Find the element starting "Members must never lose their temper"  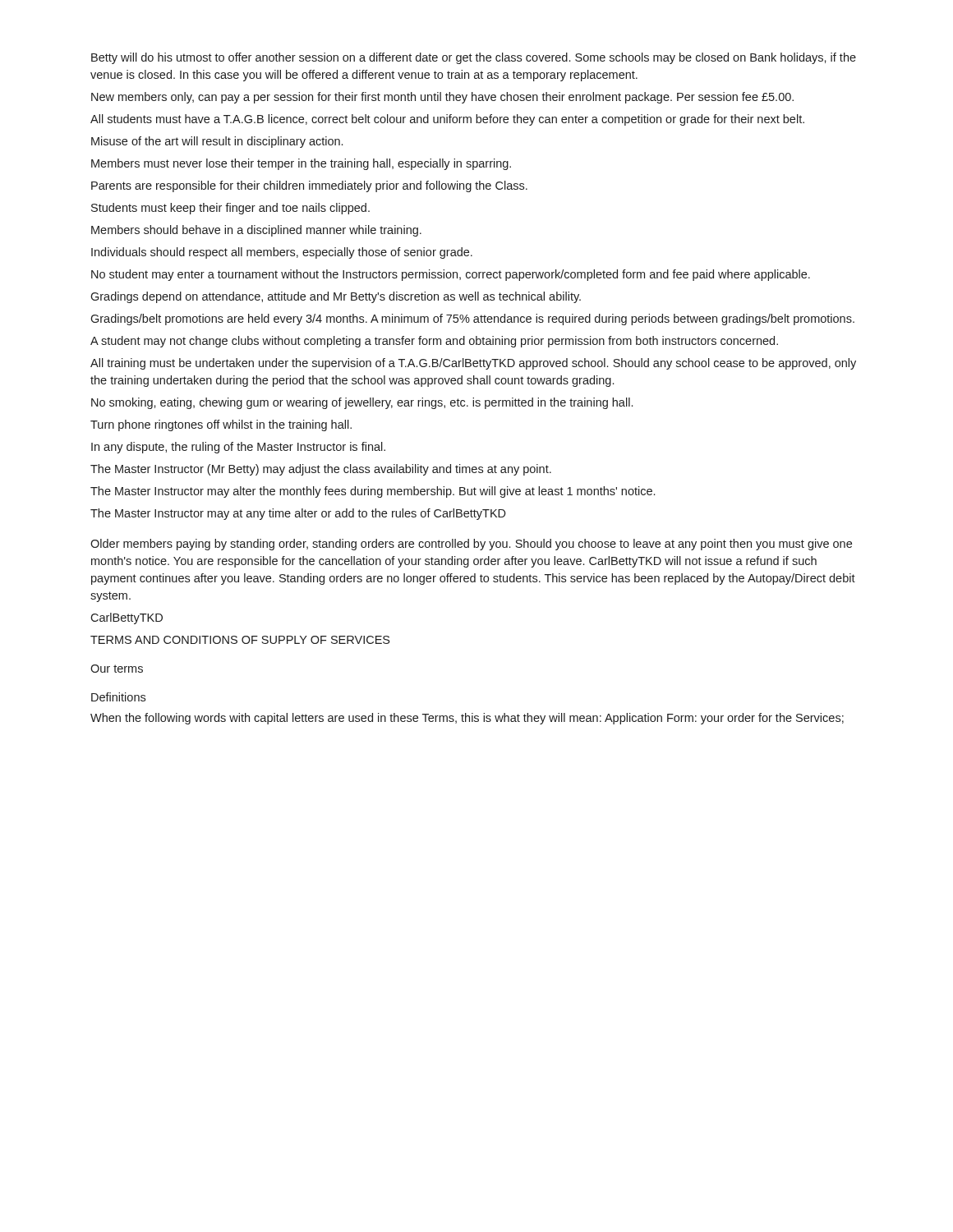click(x=301, y=164)
